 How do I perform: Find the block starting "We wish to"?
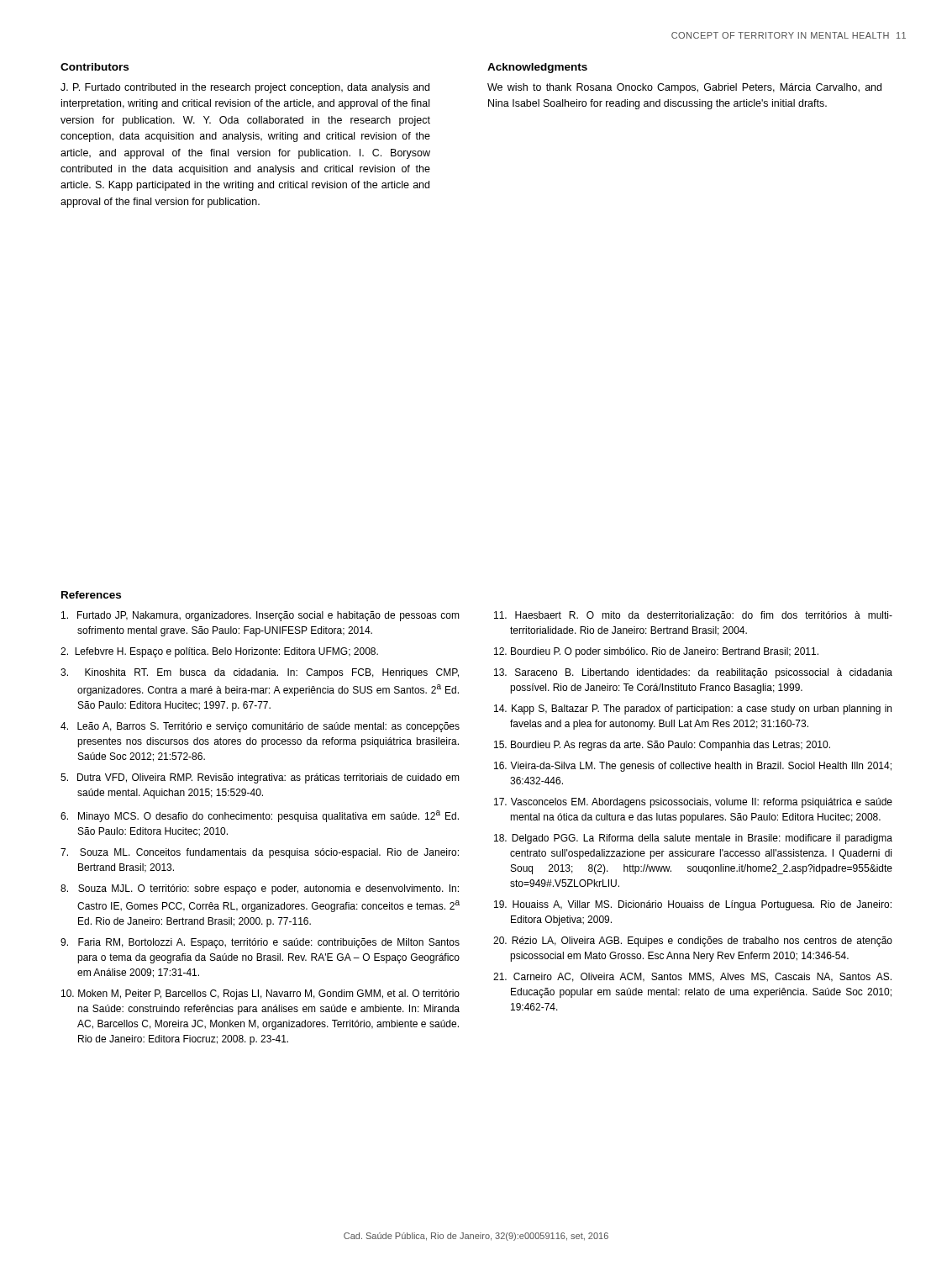point(685,96)
